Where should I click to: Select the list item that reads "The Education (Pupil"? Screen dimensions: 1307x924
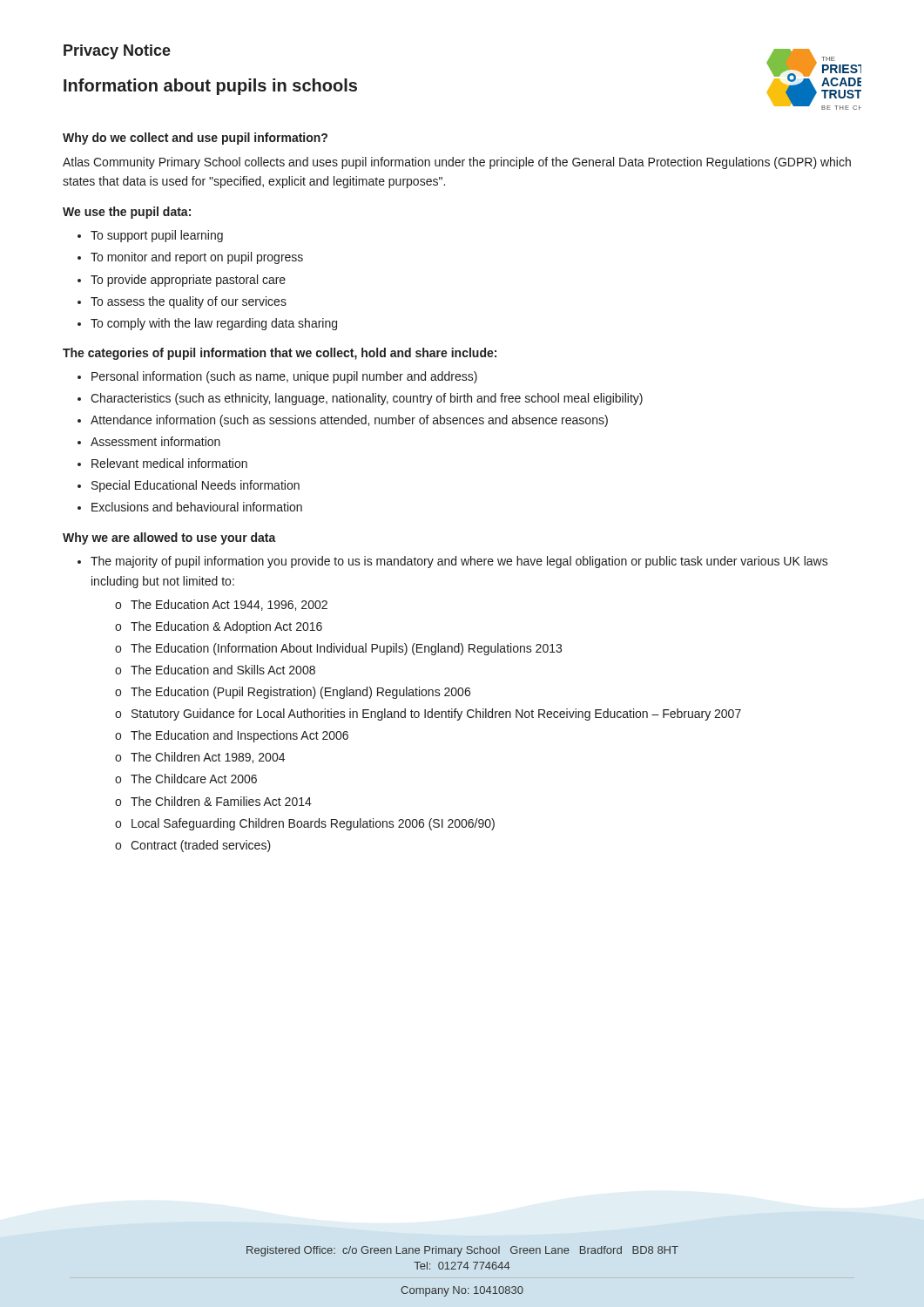(x=301, y=692)
